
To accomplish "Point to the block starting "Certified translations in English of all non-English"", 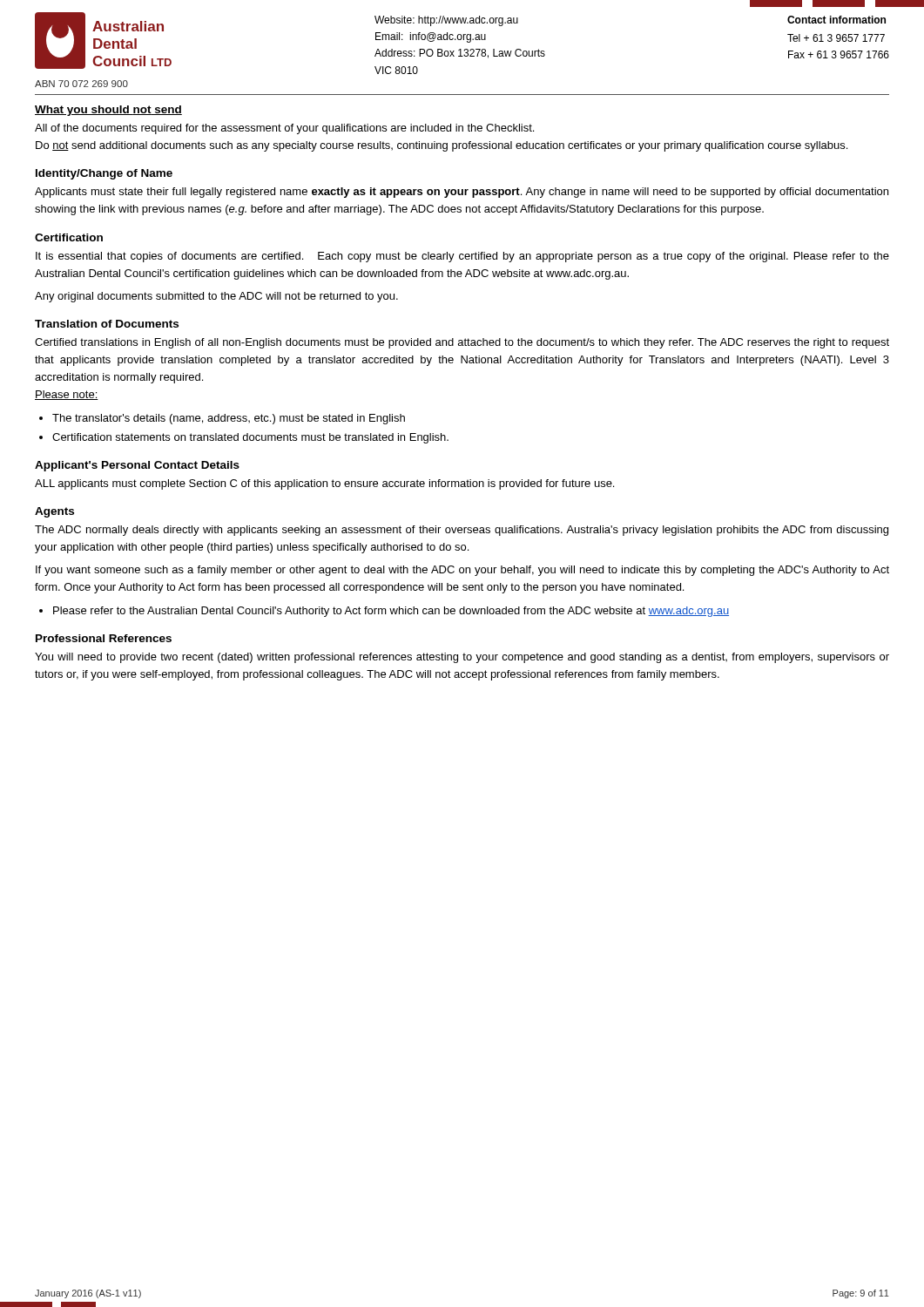I will (462, 368).
